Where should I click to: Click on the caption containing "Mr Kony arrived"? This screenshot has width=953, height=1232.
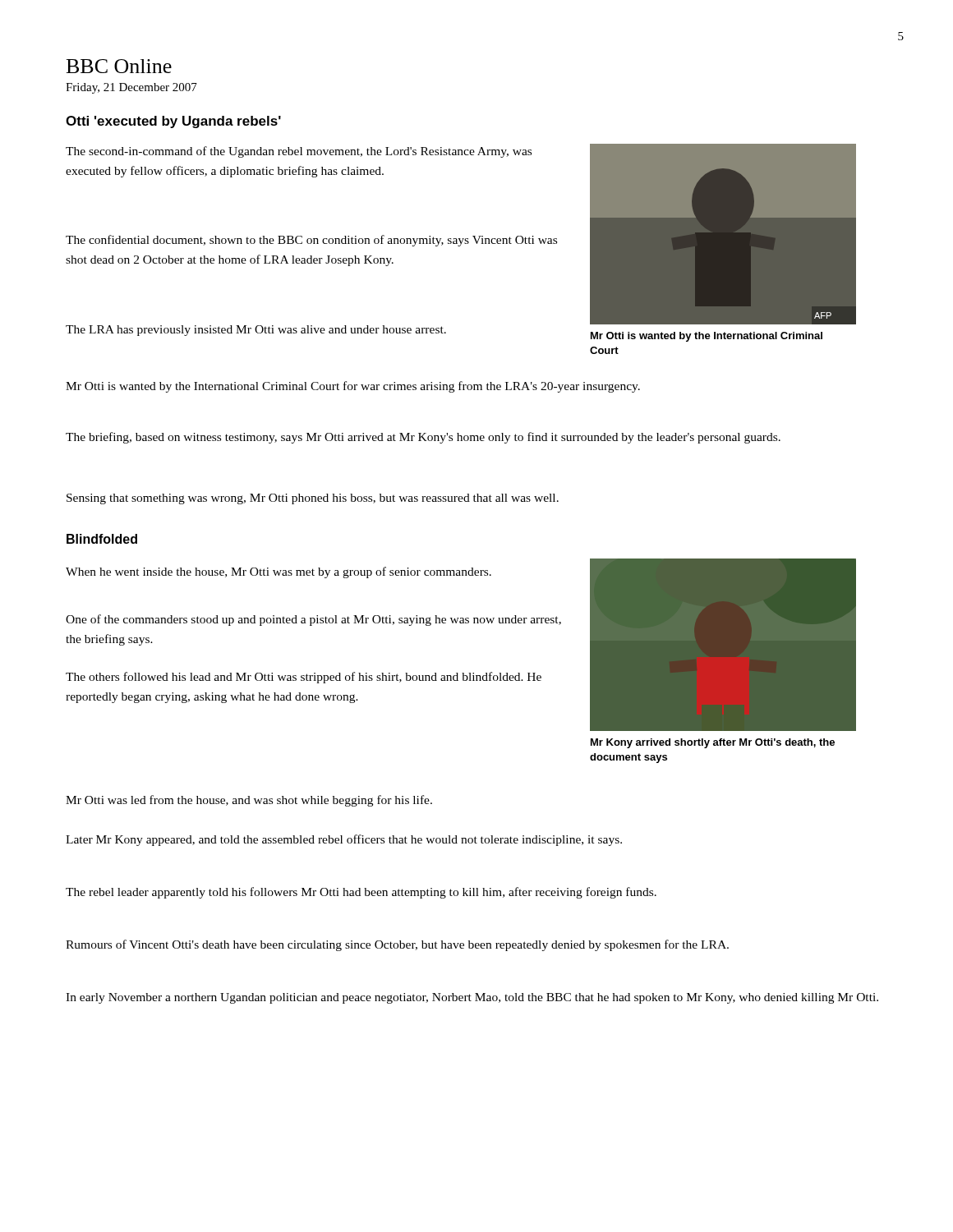click(x=713, y=750)
